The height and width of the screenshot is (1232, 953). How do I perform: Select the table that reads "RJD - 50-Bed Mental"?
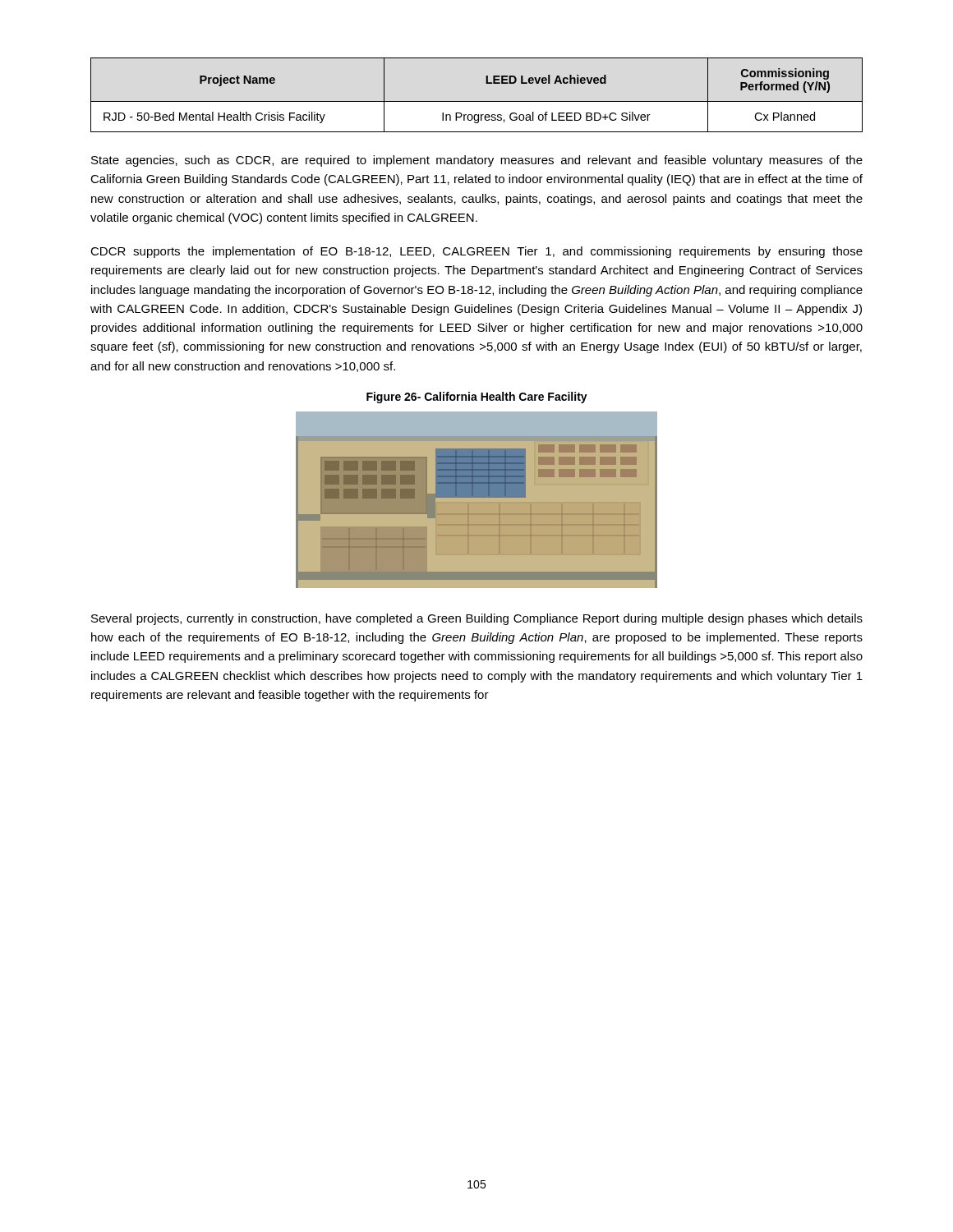[476, 95]
